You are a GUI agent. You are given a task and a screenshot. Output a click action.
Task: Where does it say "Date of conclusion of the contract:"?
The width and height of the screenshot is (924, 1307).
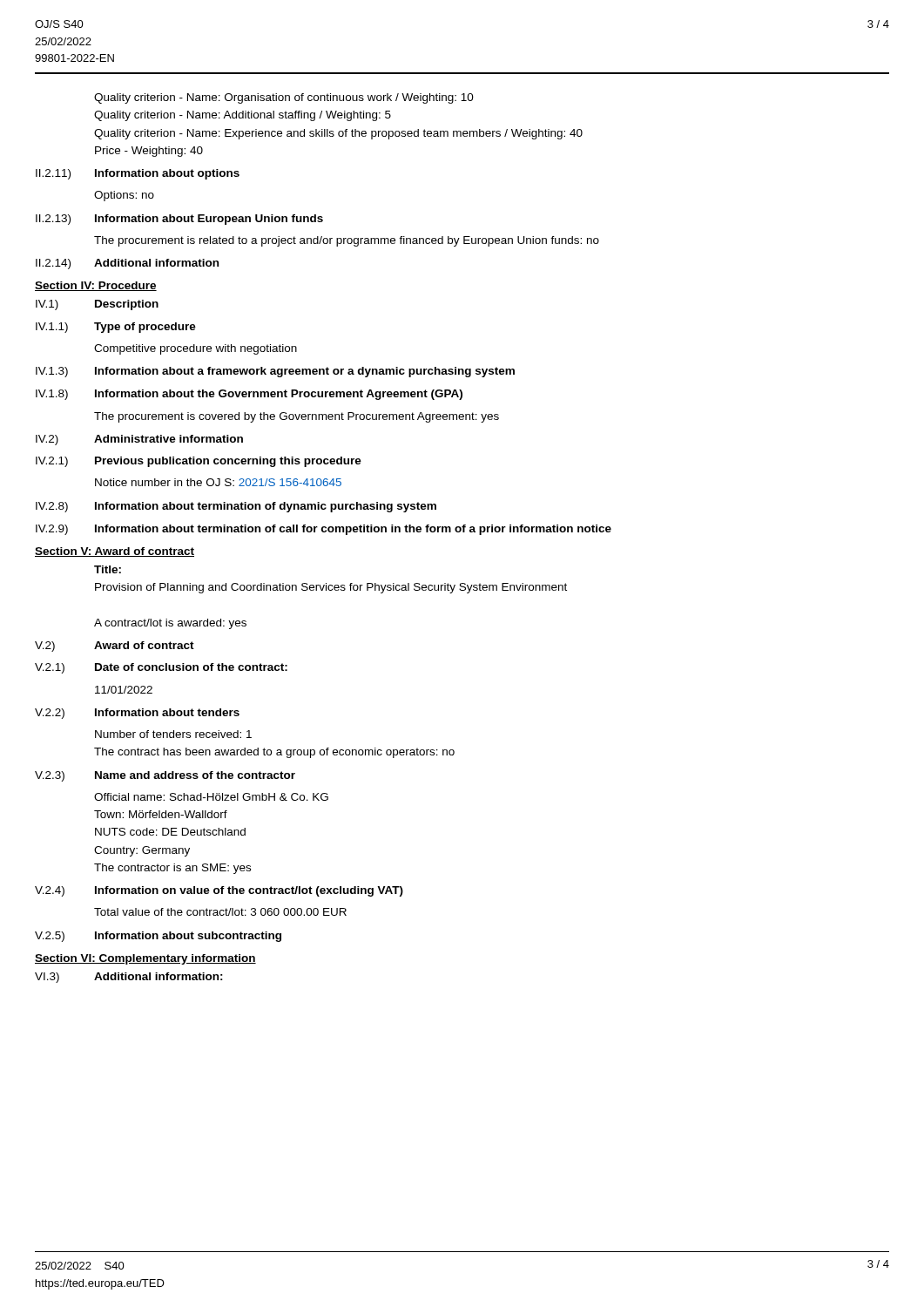click(191, 667)
